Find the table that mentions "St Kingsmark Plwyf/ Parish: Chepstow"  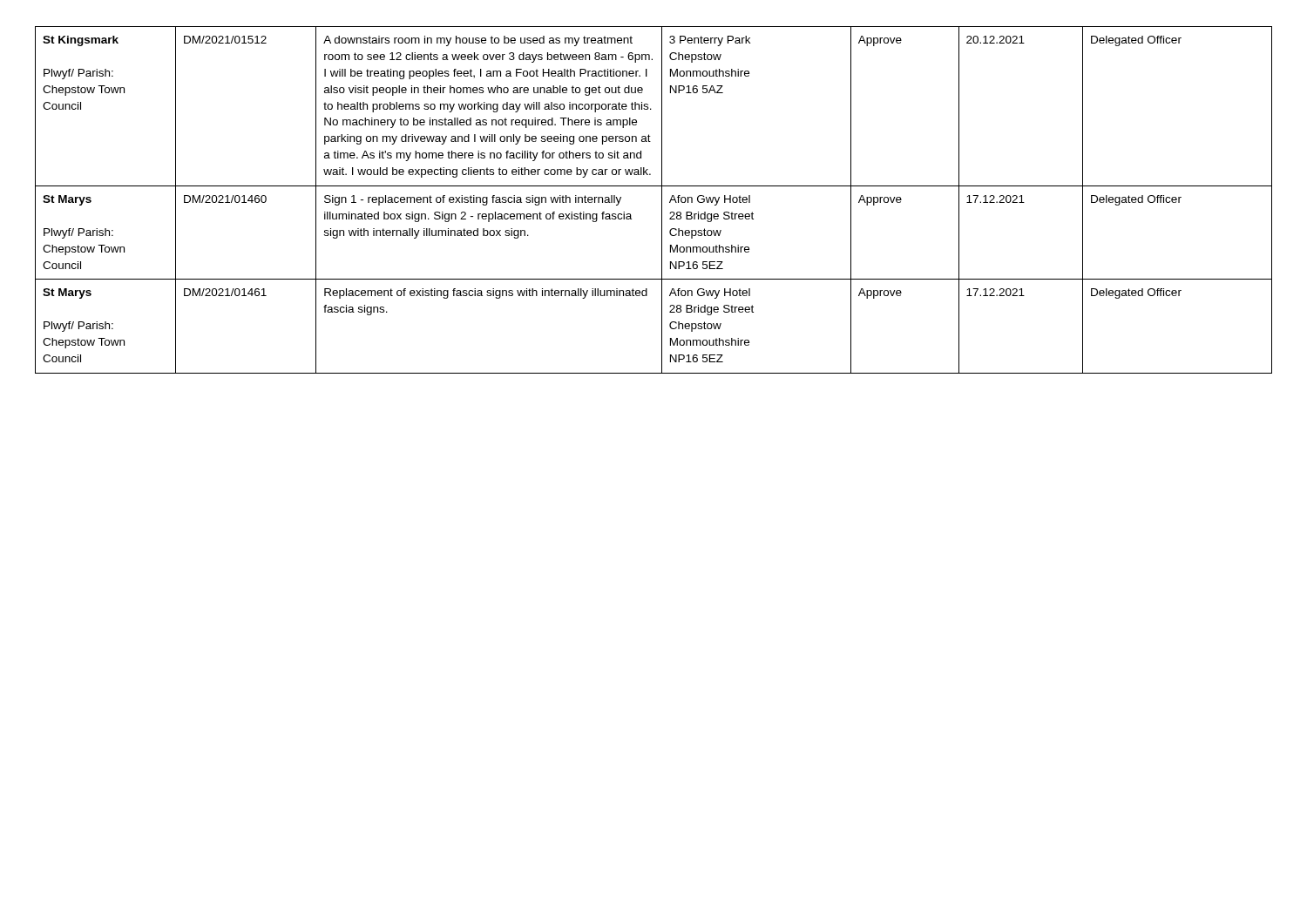654,200
